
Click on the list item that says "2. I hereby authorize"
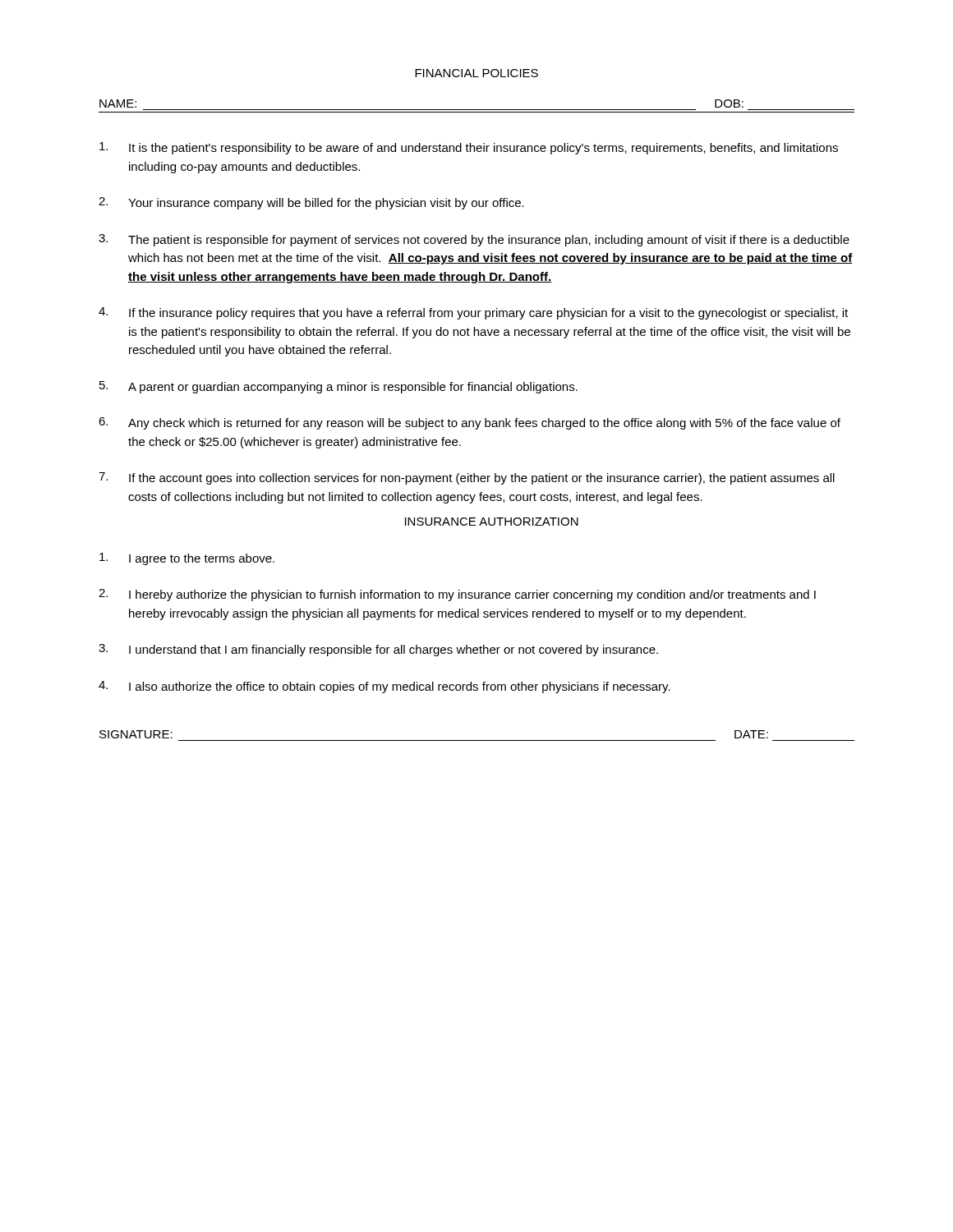476,604
